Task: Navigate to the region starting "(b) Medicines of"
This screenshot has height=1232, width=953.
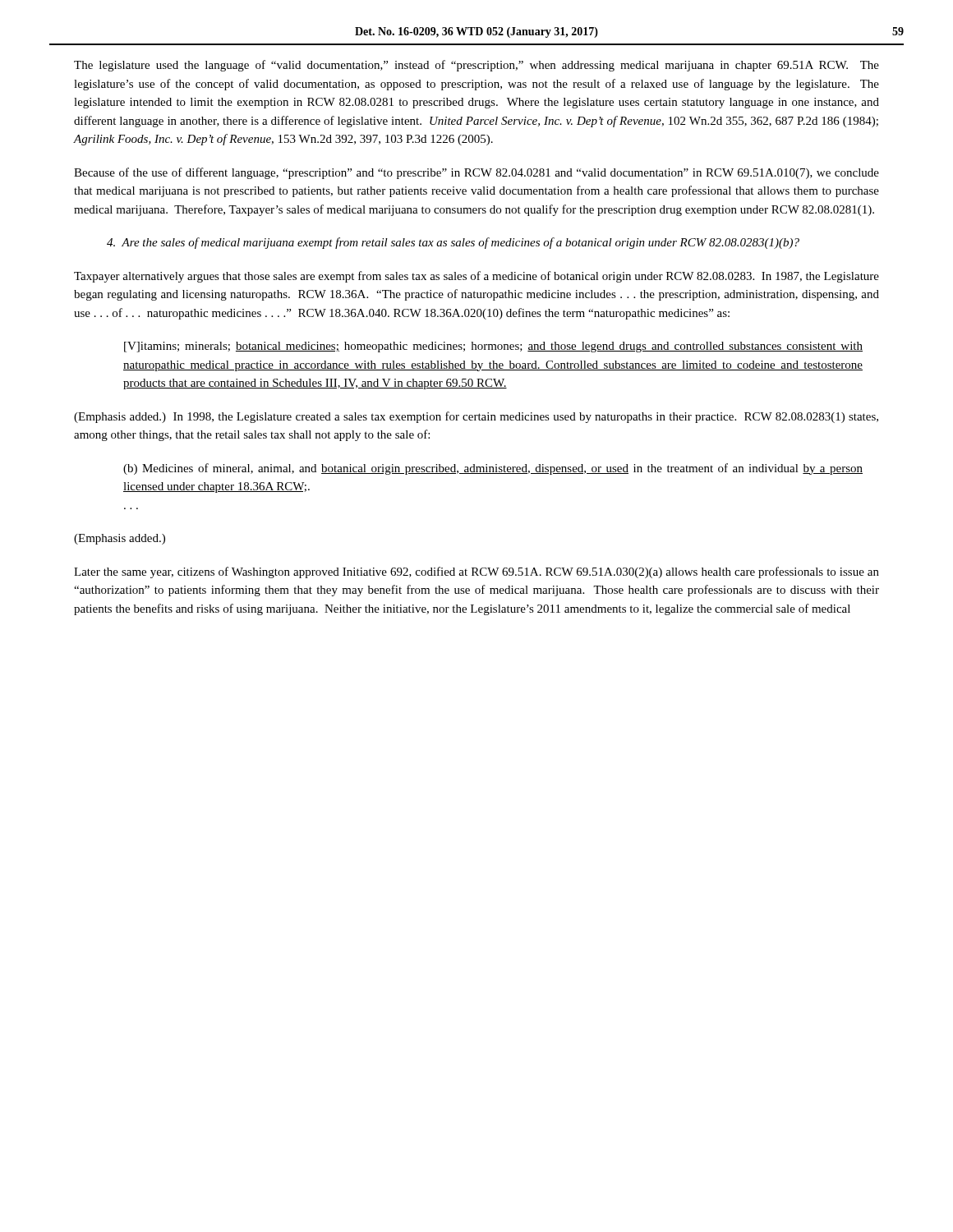Action: point(493,469)
